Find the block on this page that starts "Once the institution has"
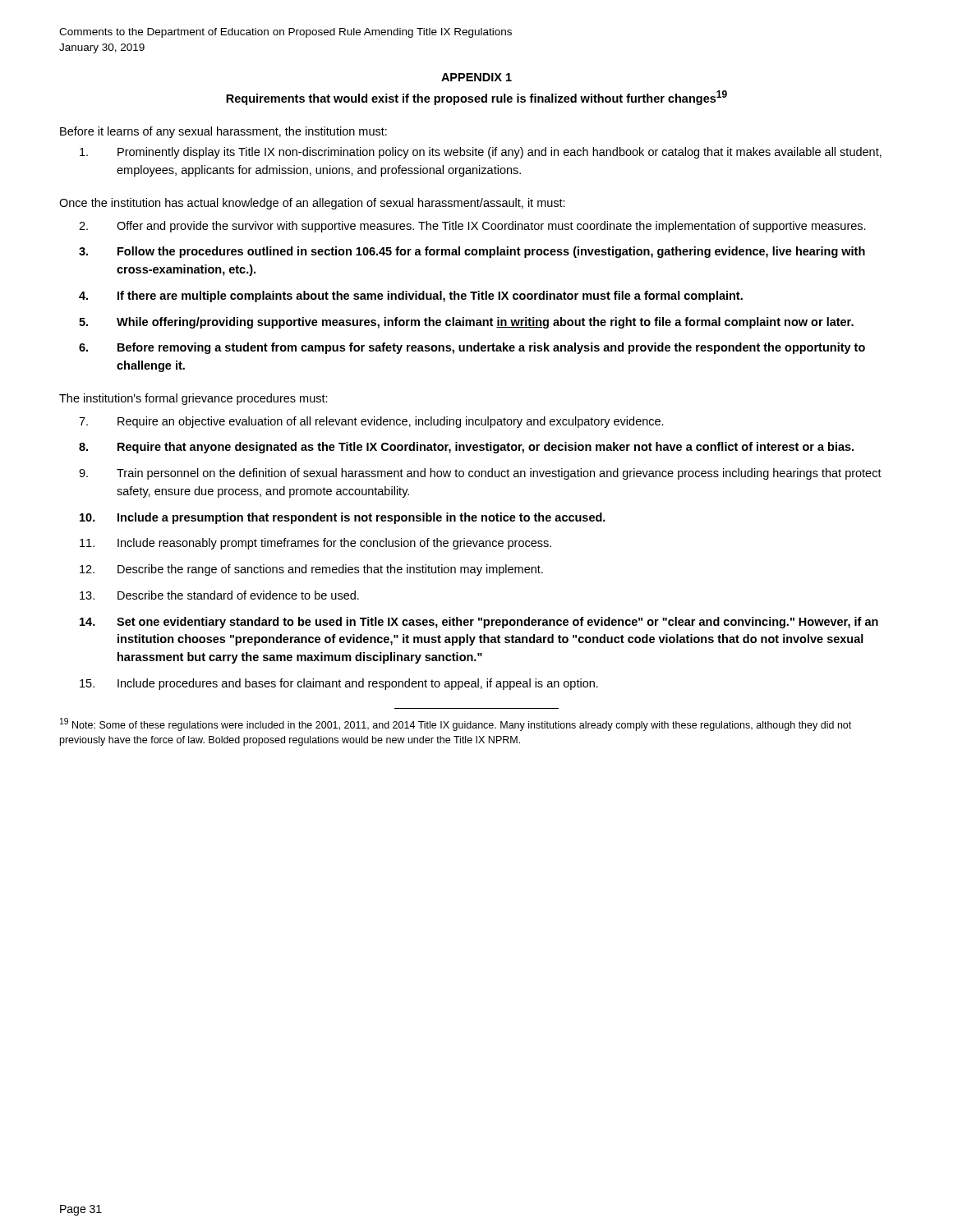 coord(476,203)
